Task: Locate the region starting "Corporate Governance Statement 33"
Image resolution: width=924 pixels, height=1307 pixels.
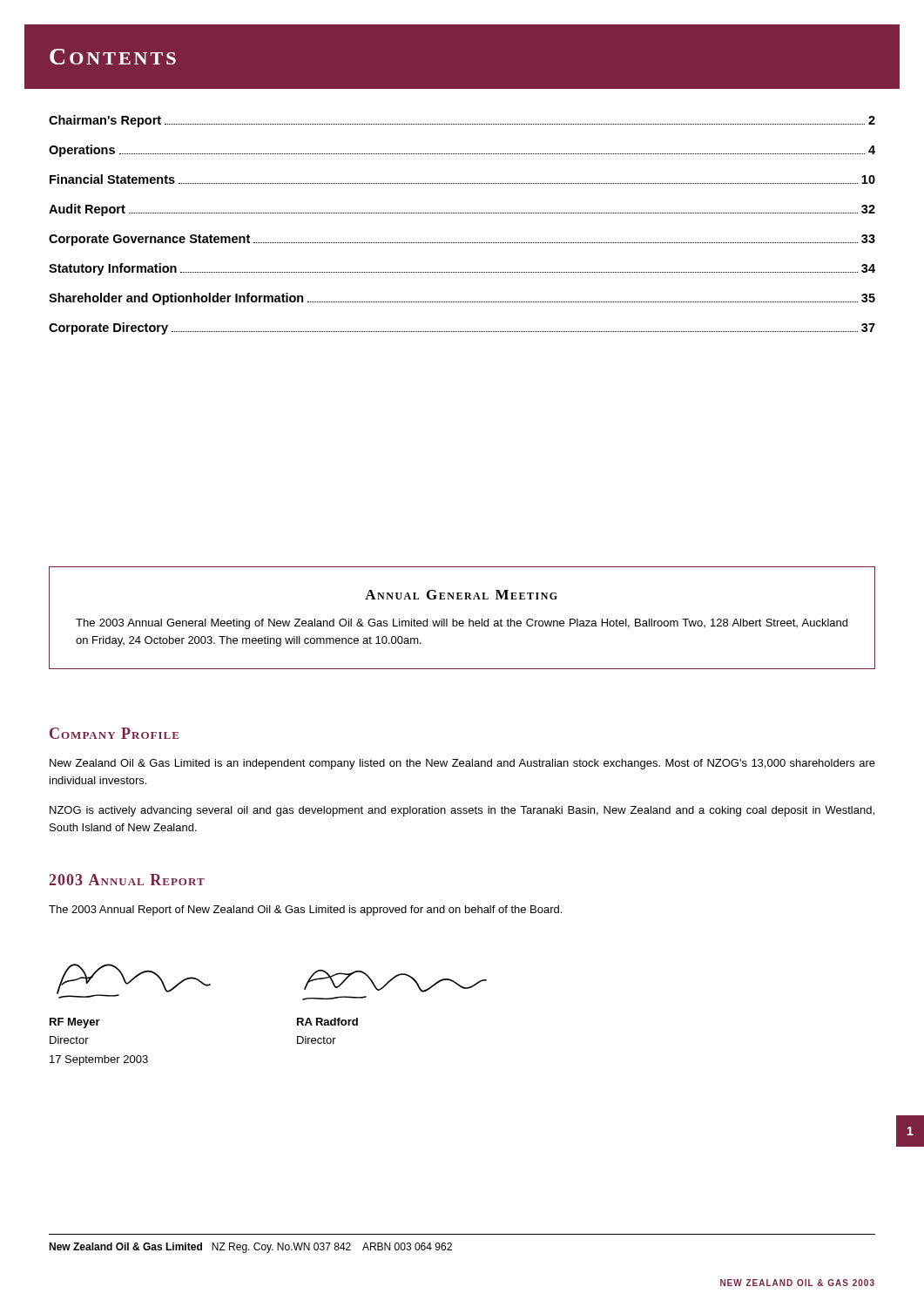Action: click(462, 239)
